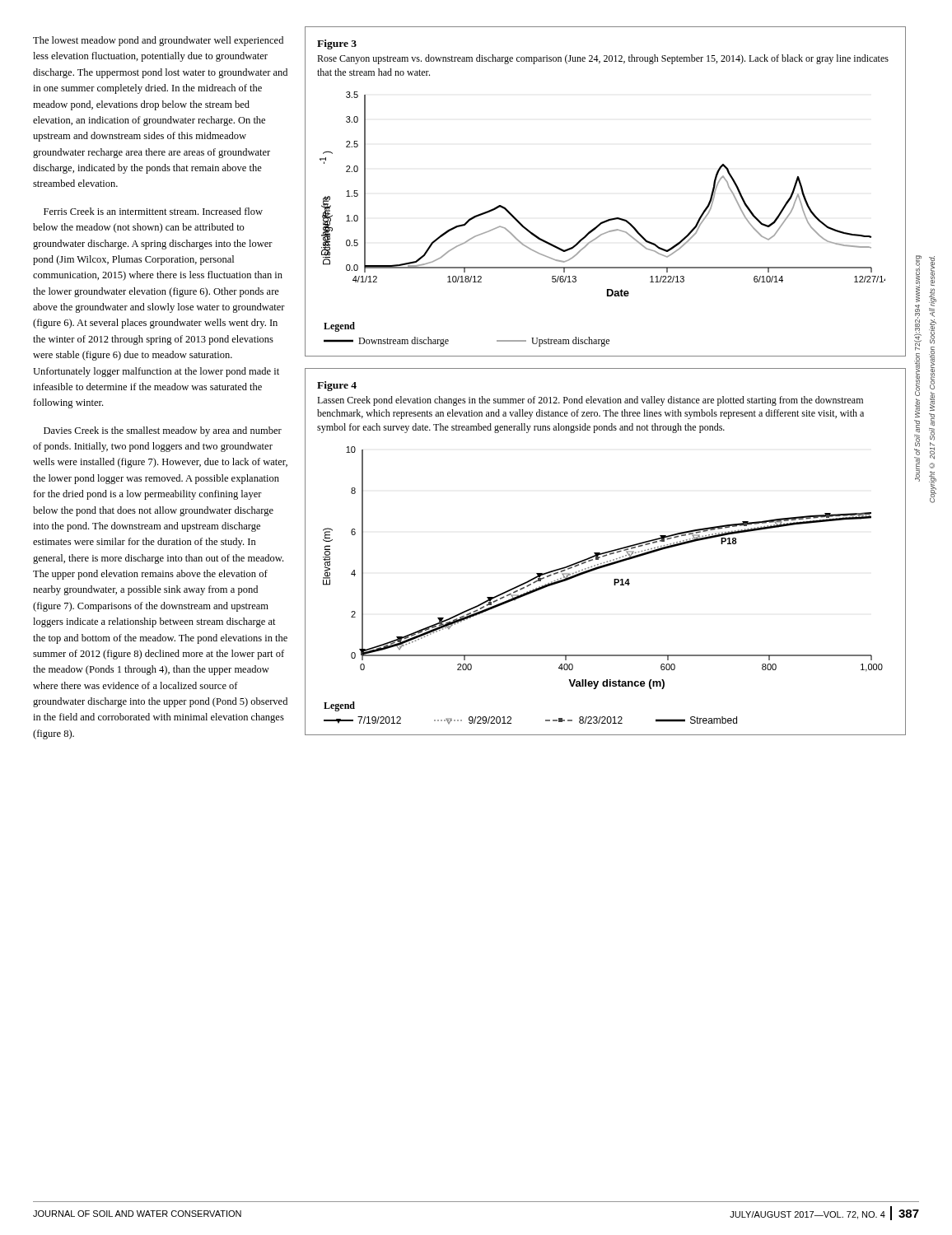Point to the block beginning "The lowest meadow"
Image resolution: width=952 pixels, height=1235 pixels.
(160, 112)
